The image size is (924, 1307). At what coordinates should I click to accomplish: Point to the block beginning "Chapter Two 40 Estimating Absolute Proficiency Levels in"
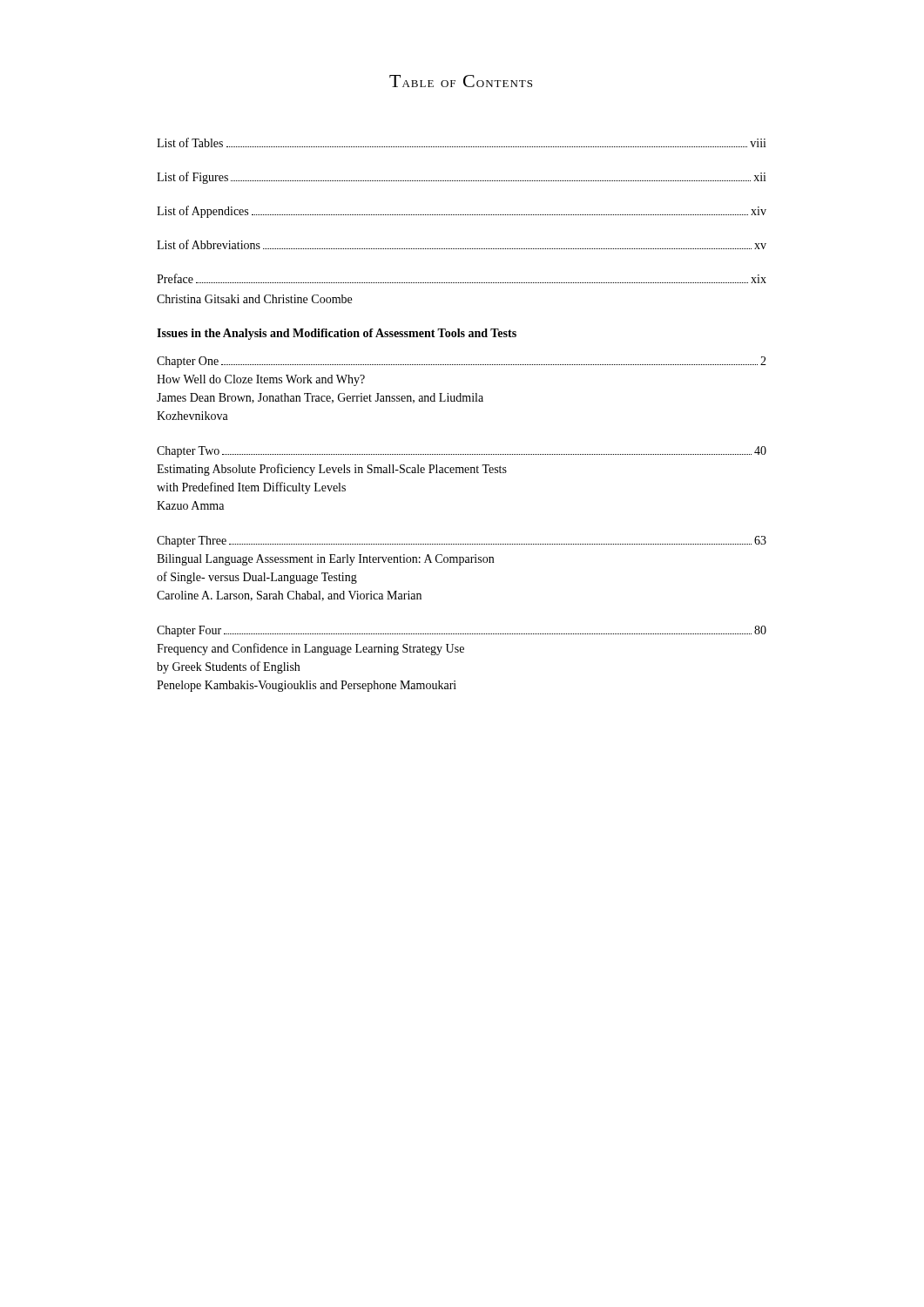click(462, 480)
